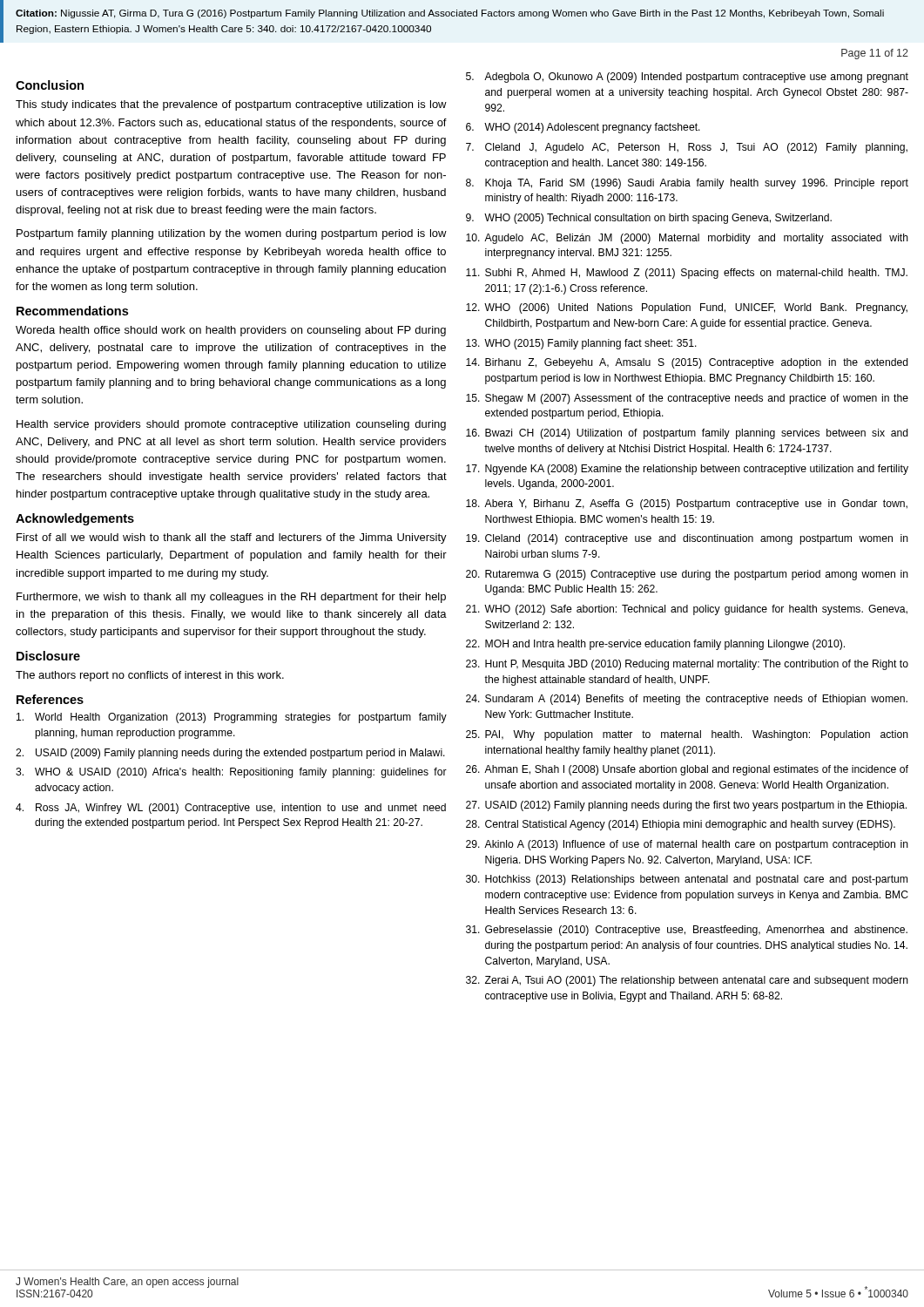
Task: Point to the block beginning "14.Birhanu Z, Gebeyehu A, Amsalu S"
Action: click(x=687, y=371)
